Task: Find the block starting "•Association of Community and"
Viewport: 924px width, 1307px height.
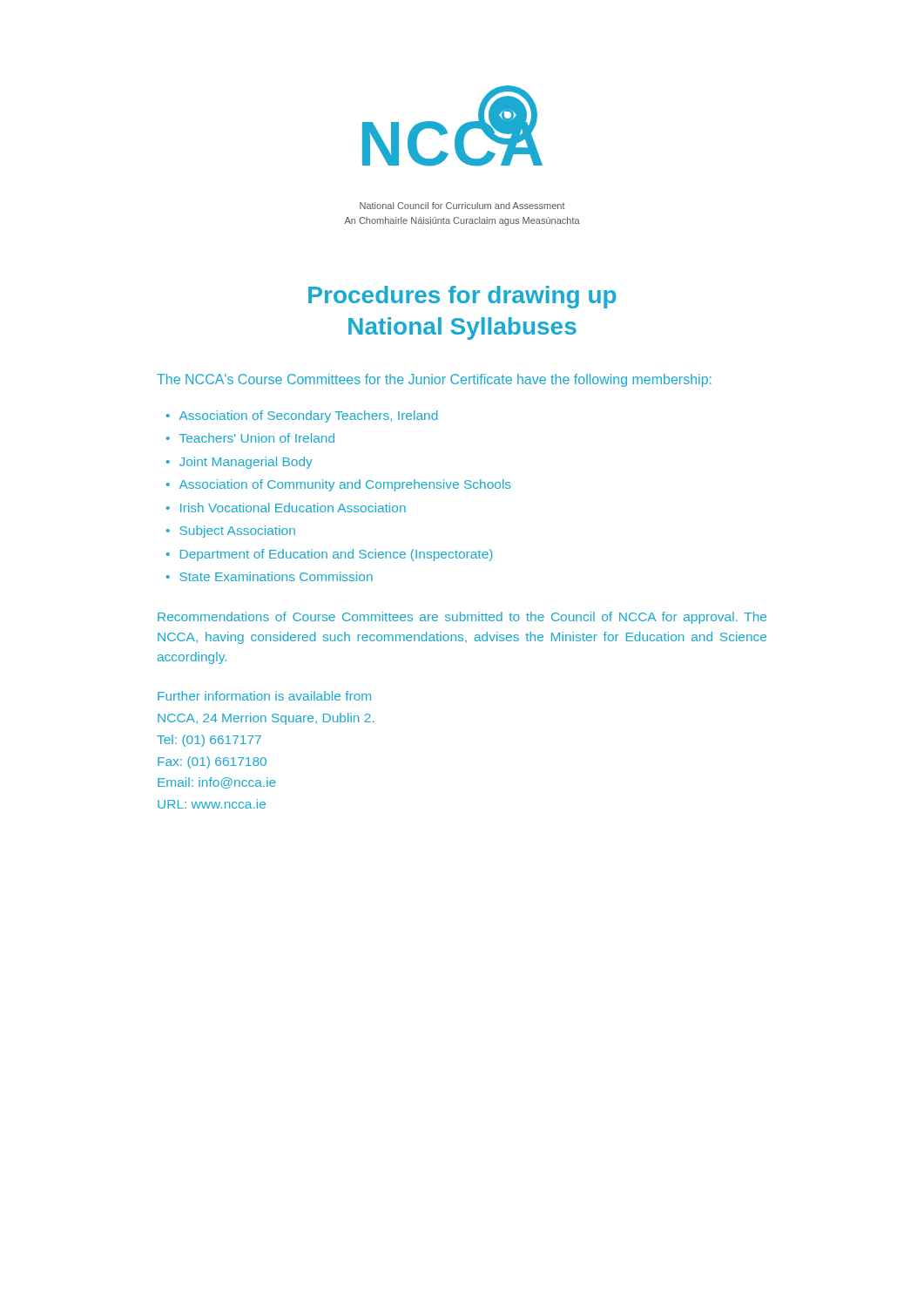Action: click(462, 485)
